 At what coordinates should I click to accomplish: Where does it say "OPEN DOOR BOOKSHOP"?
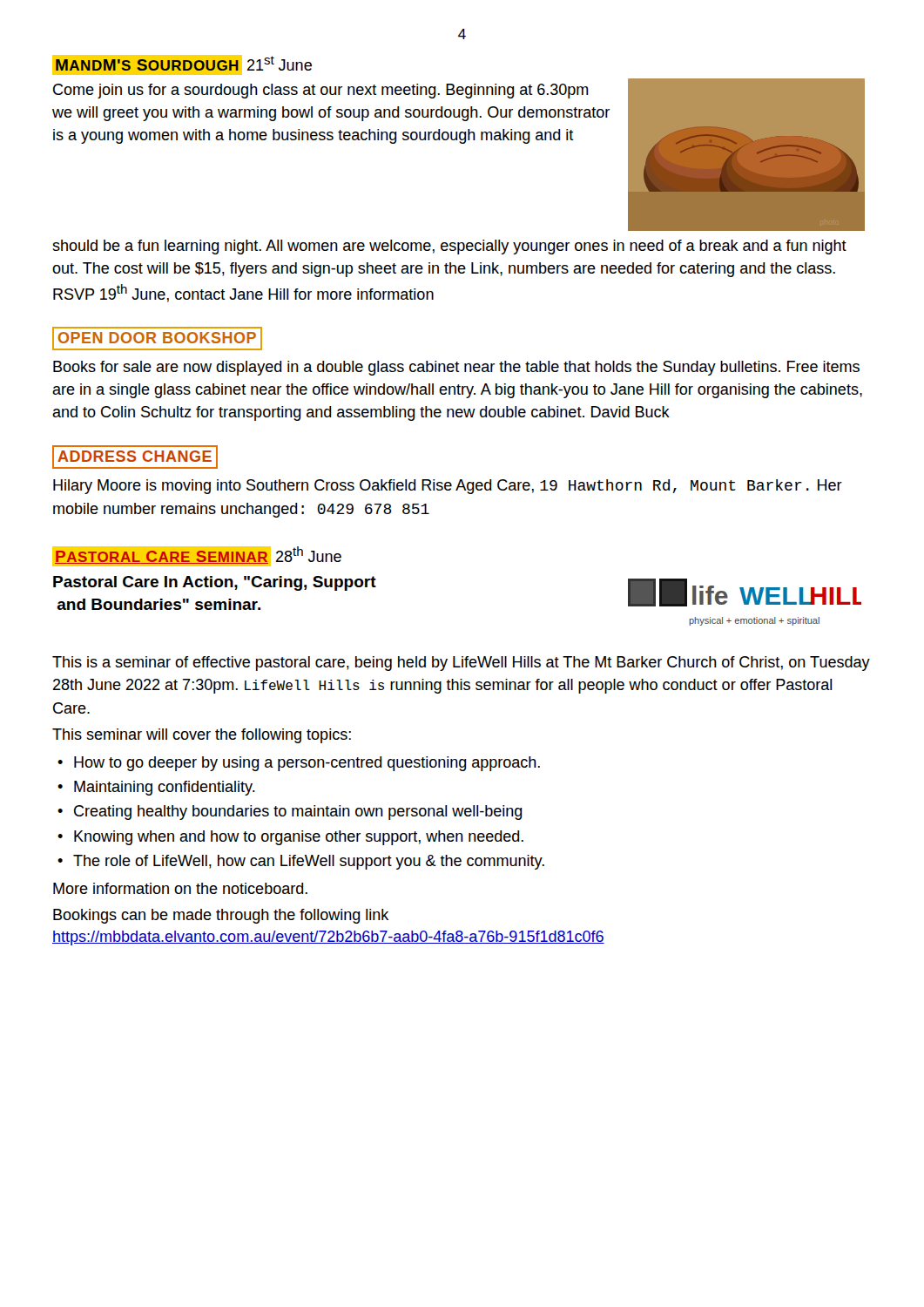[x=157, y=338]
